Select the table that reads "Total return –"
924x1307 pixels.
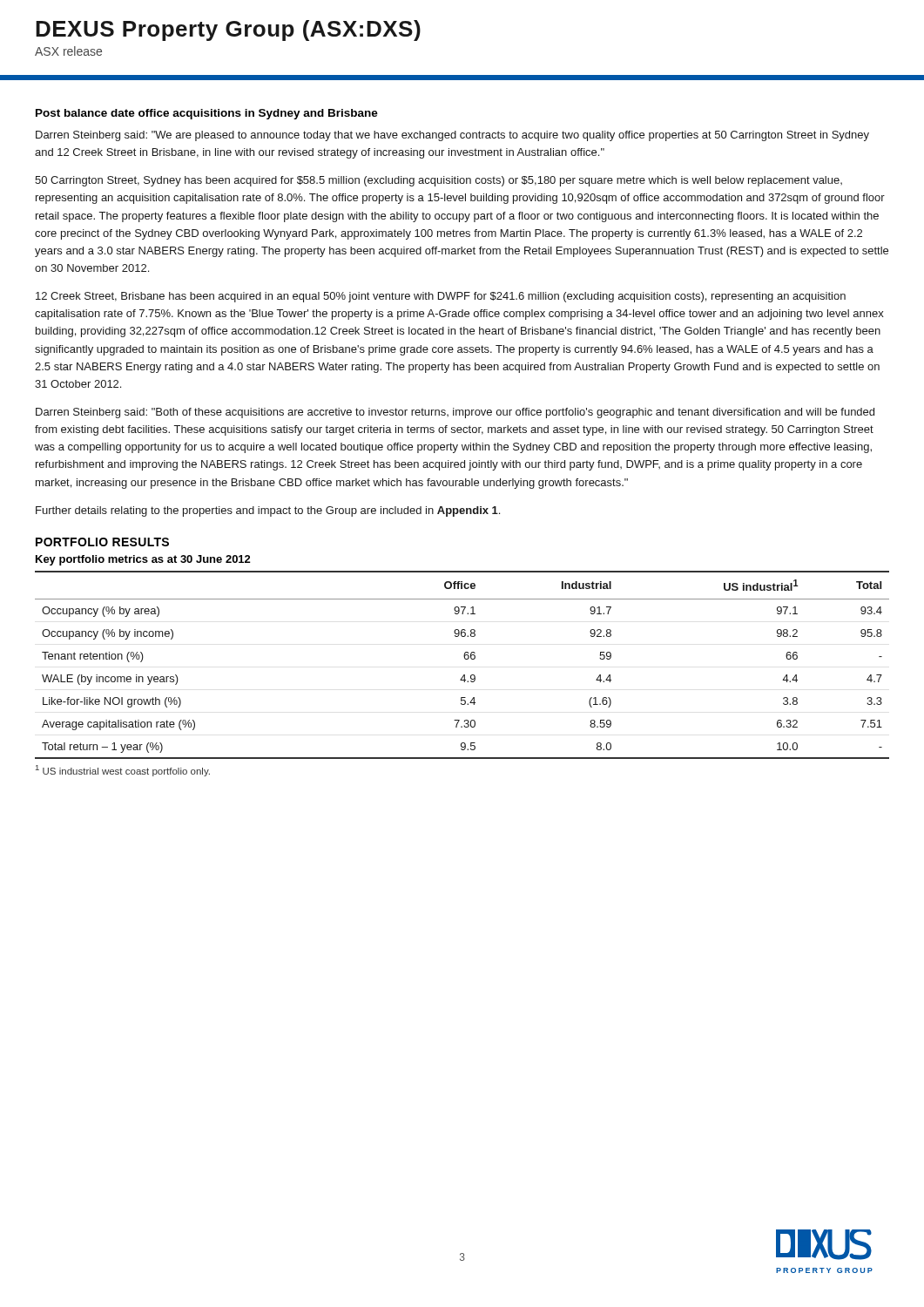[462, 665]
